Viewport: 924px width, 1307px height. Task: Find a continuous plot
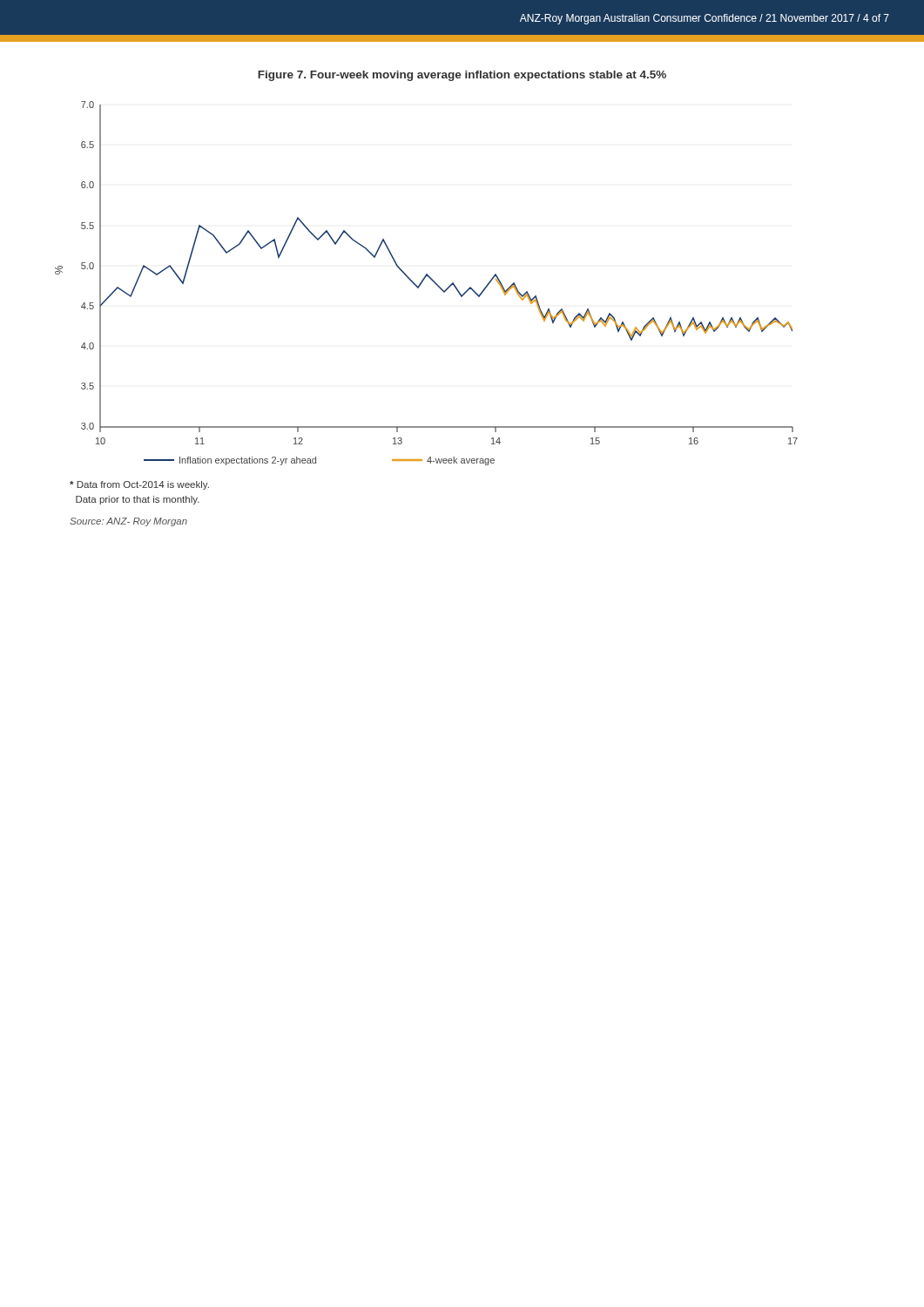(x=431, y=283)
